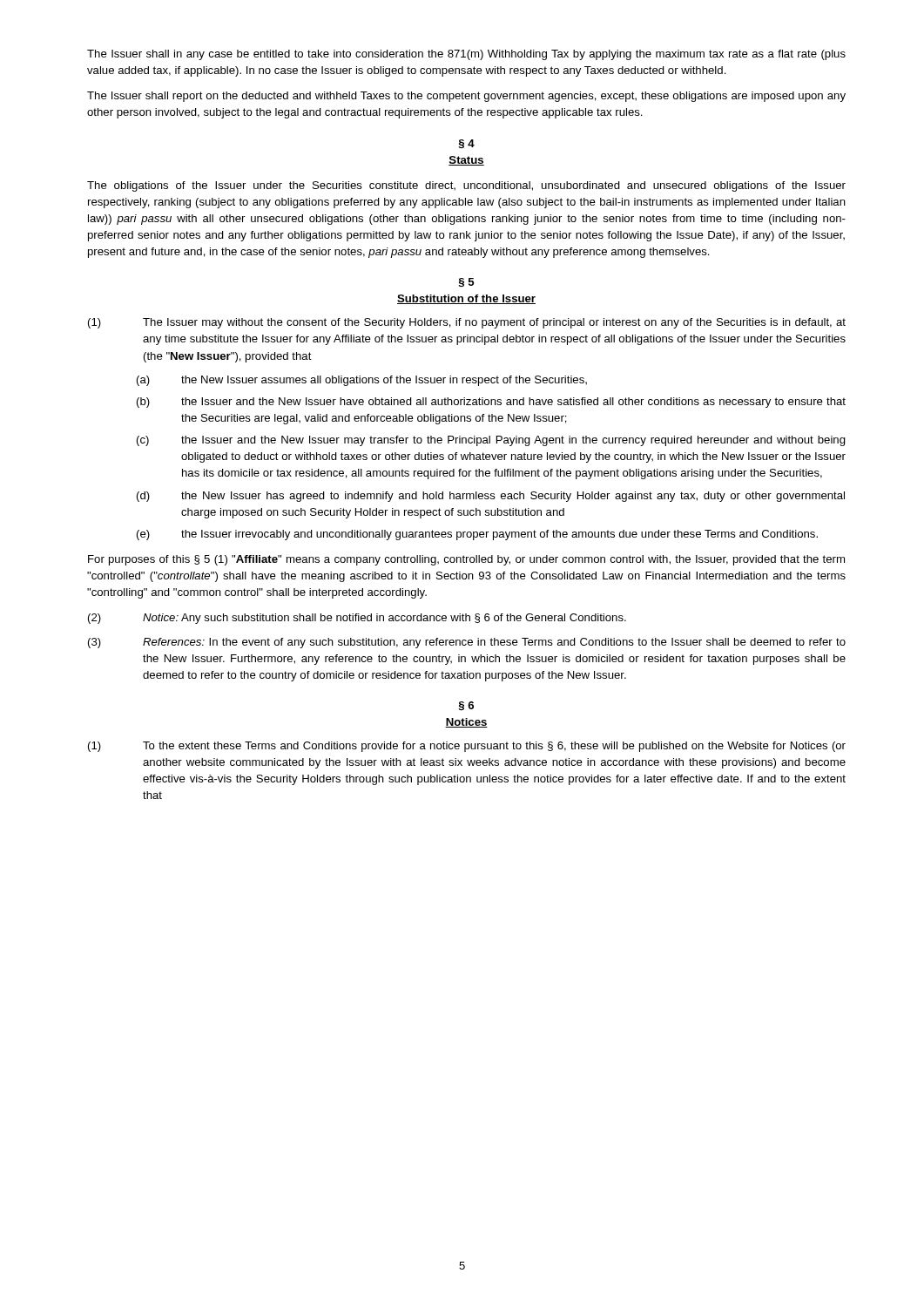Select the region starting "(e) the Issuer irrevocably and unconditionally guarantees"
This screenshot has height=1307, width=924.
pos(466,534)
